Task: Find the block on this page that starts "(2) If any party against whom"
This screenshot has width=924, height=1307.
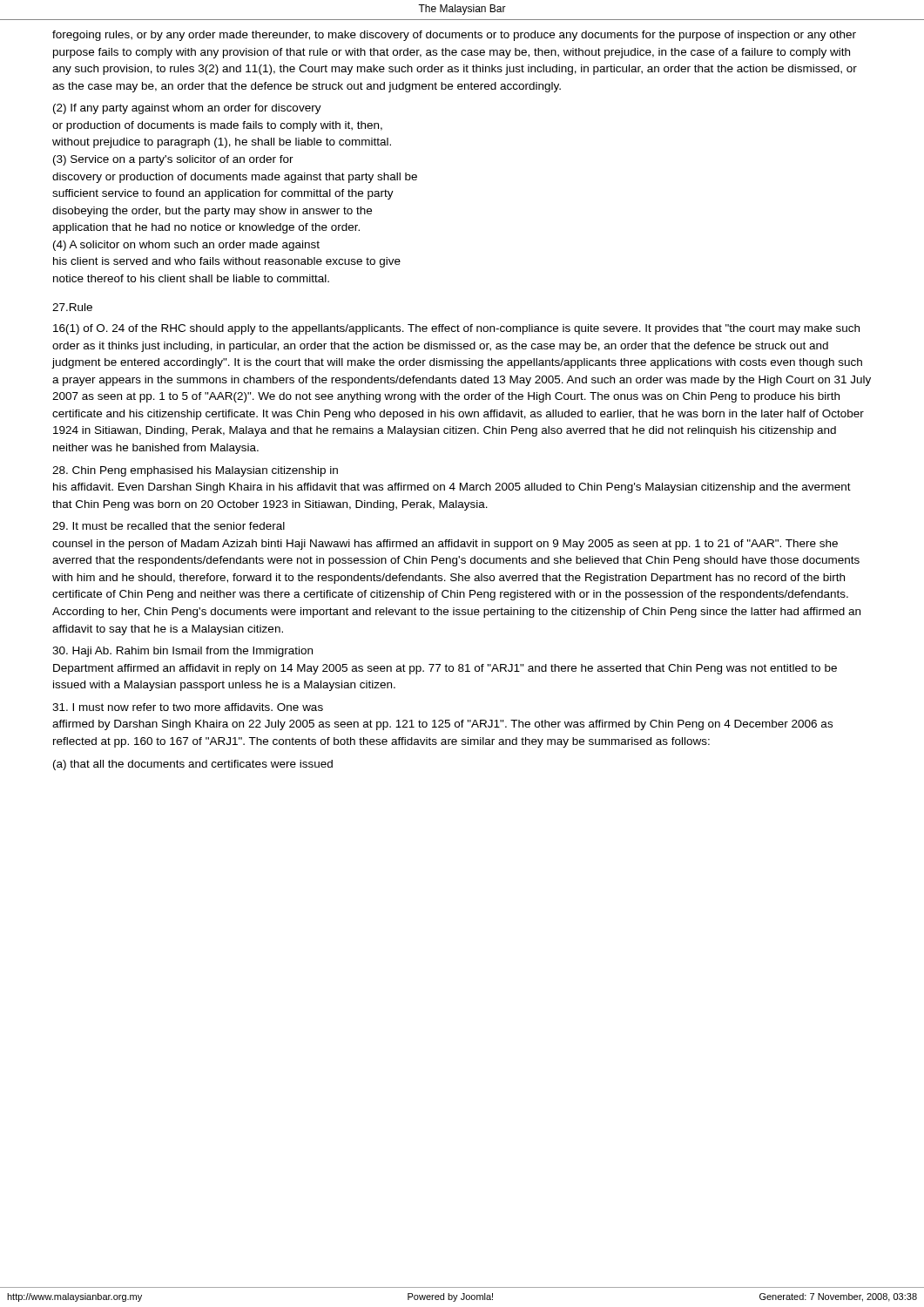Action: (235, 193)
